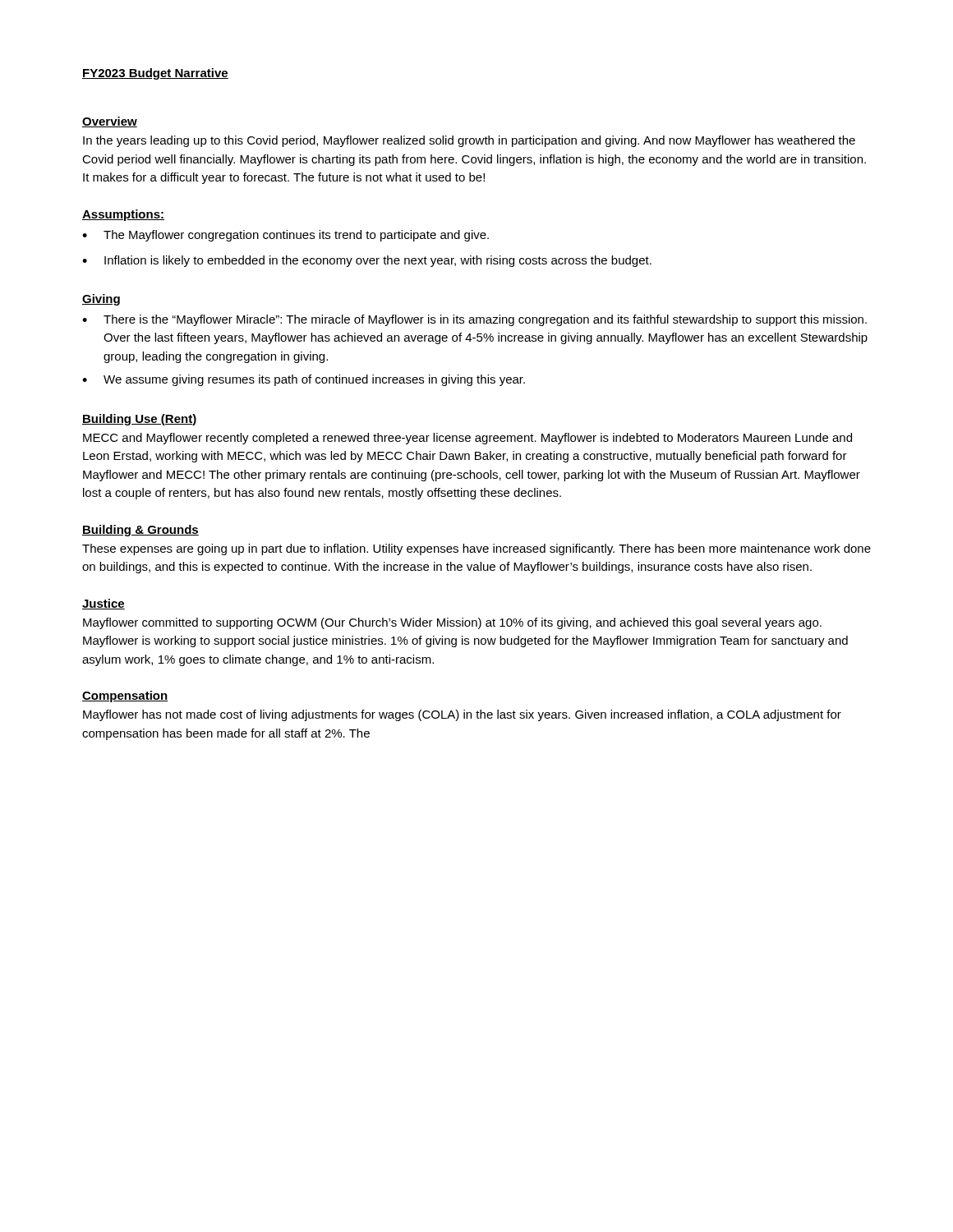Viewport: 953px width, 1232px height.
Task: Find the section header that says "Building Use (Rent)"
Action: [x=139, y=418]
